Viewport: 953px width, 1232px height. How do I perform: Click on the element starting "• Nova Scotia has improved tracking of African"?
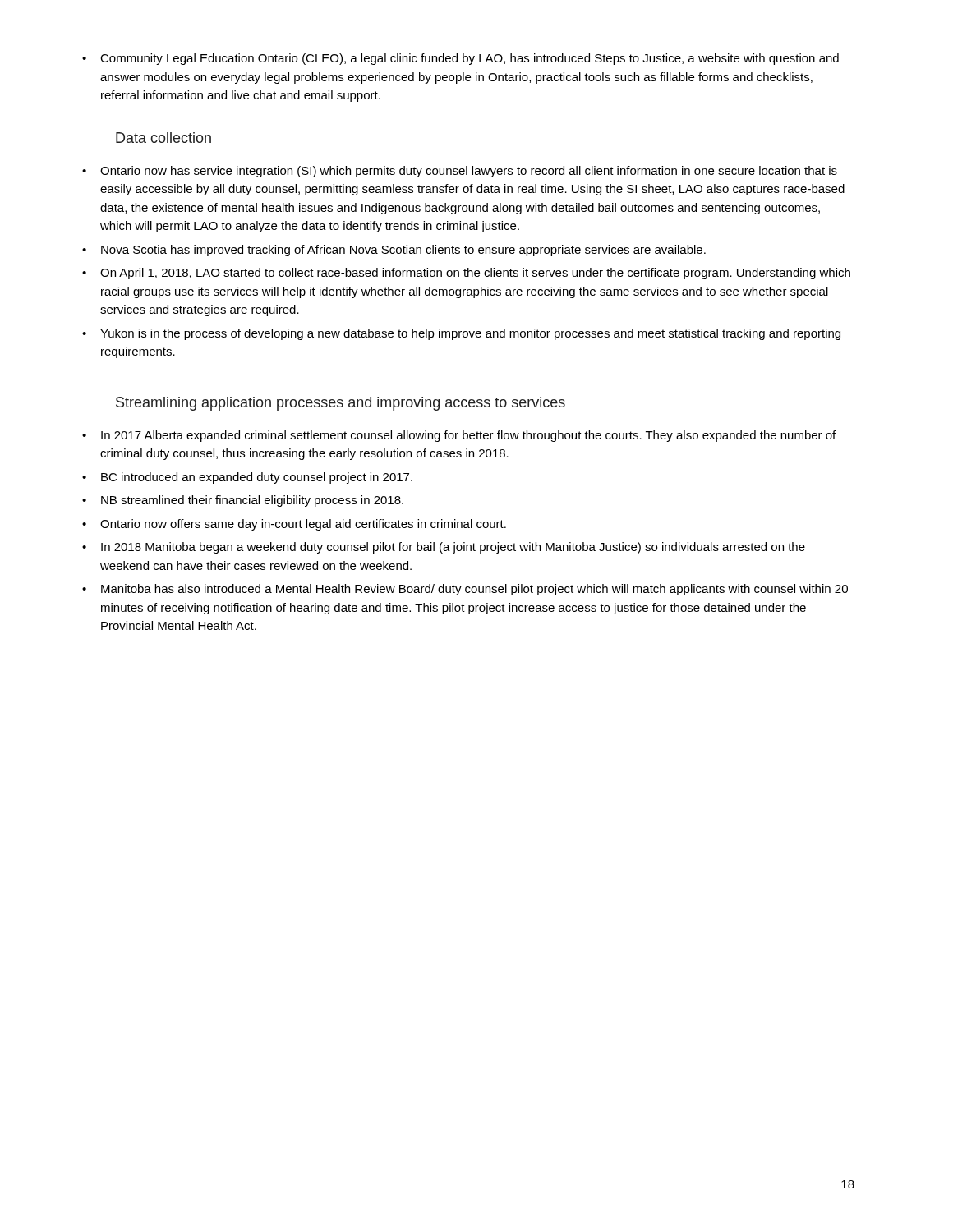(394, 249)
